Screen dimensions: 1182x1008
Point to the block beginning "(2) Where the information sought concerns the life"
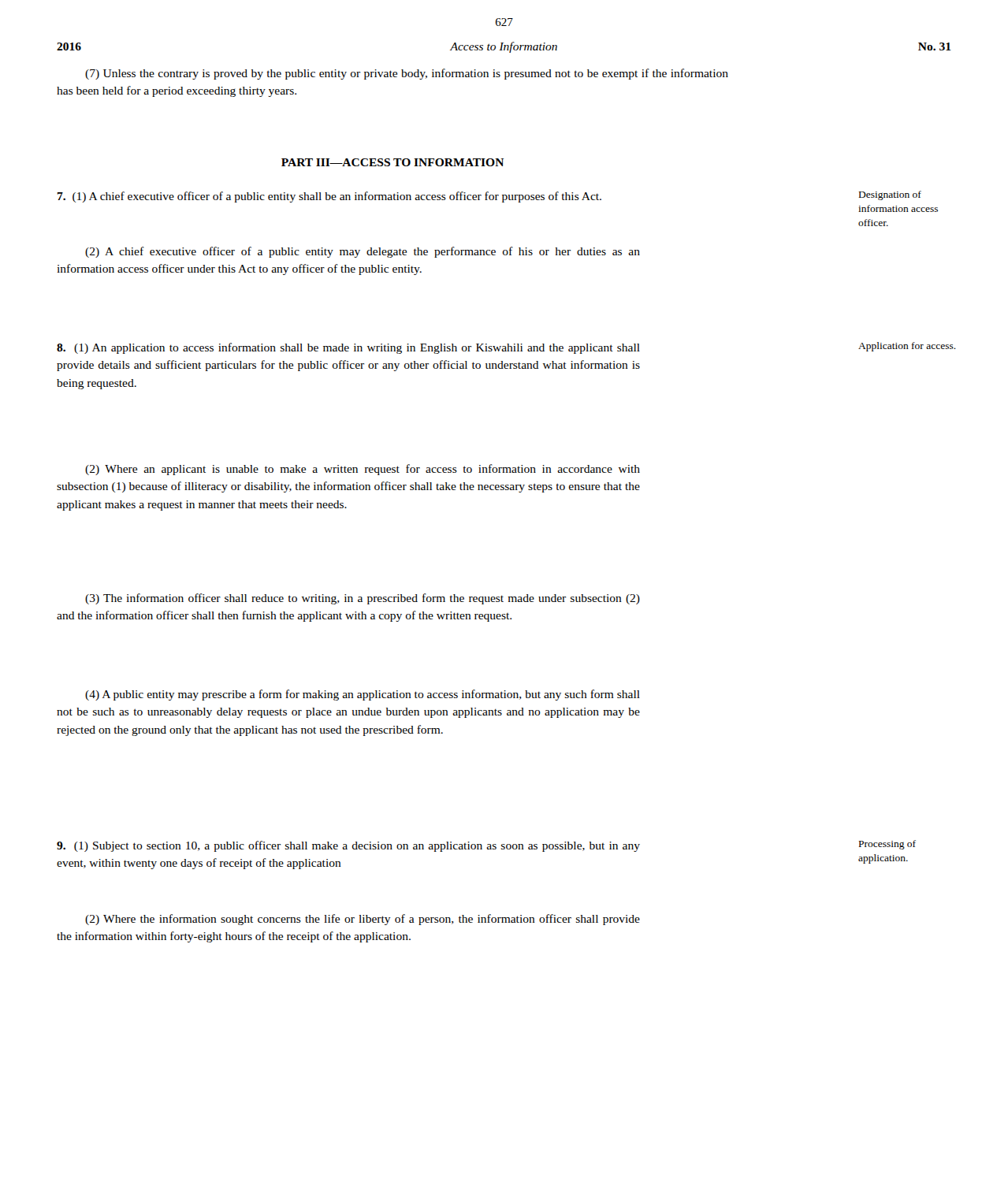(348, 928)
